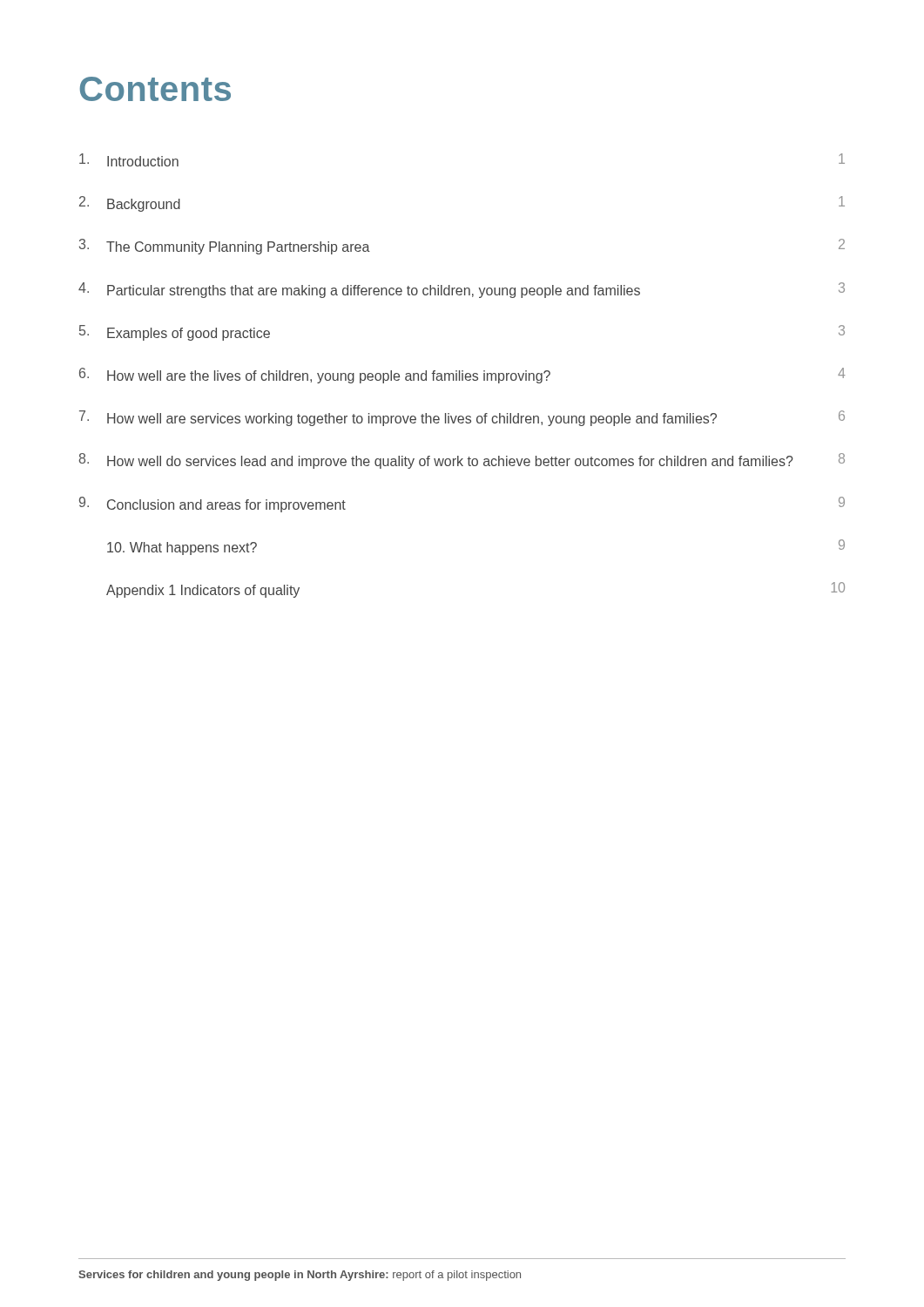Locate the text block starting "5. Examples of good practice 3"
The image size is (924, 1307).
click(x=191, y=332)
